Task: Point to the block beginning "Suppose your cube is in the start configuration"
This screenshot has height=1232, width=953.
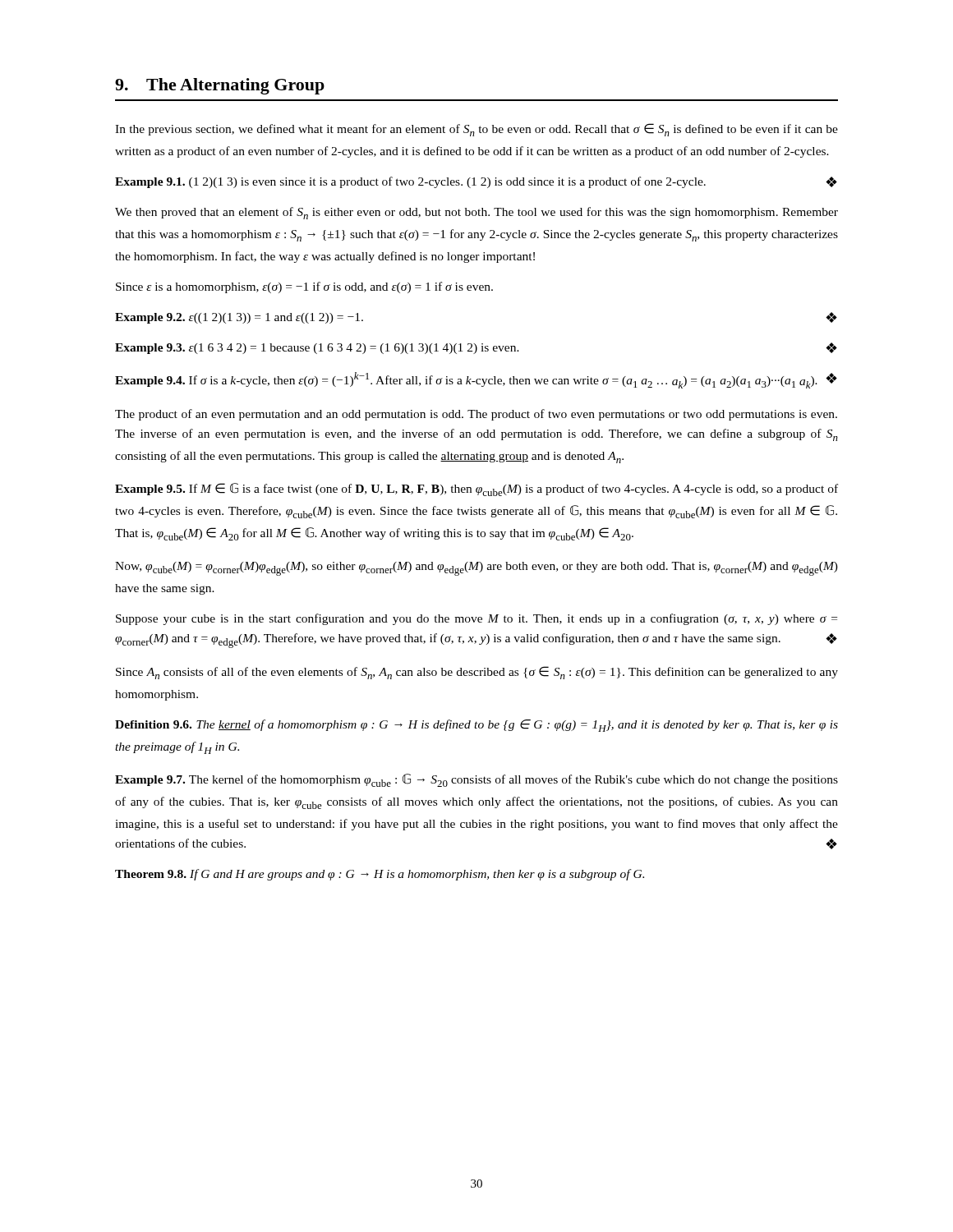Action: coord(476,630)
